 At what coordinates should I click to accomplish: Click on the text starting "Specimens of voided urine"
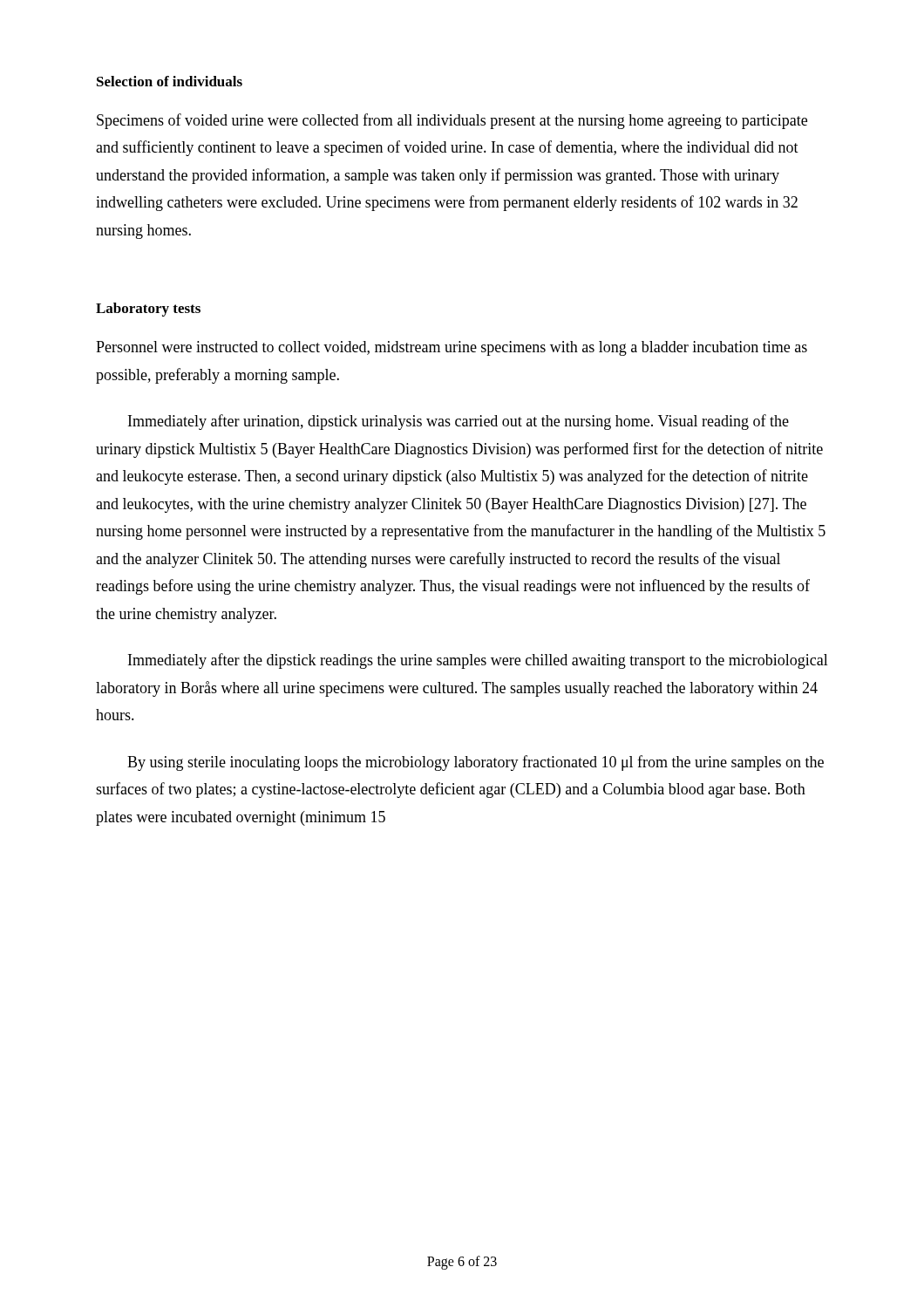(x=462, y=176)
